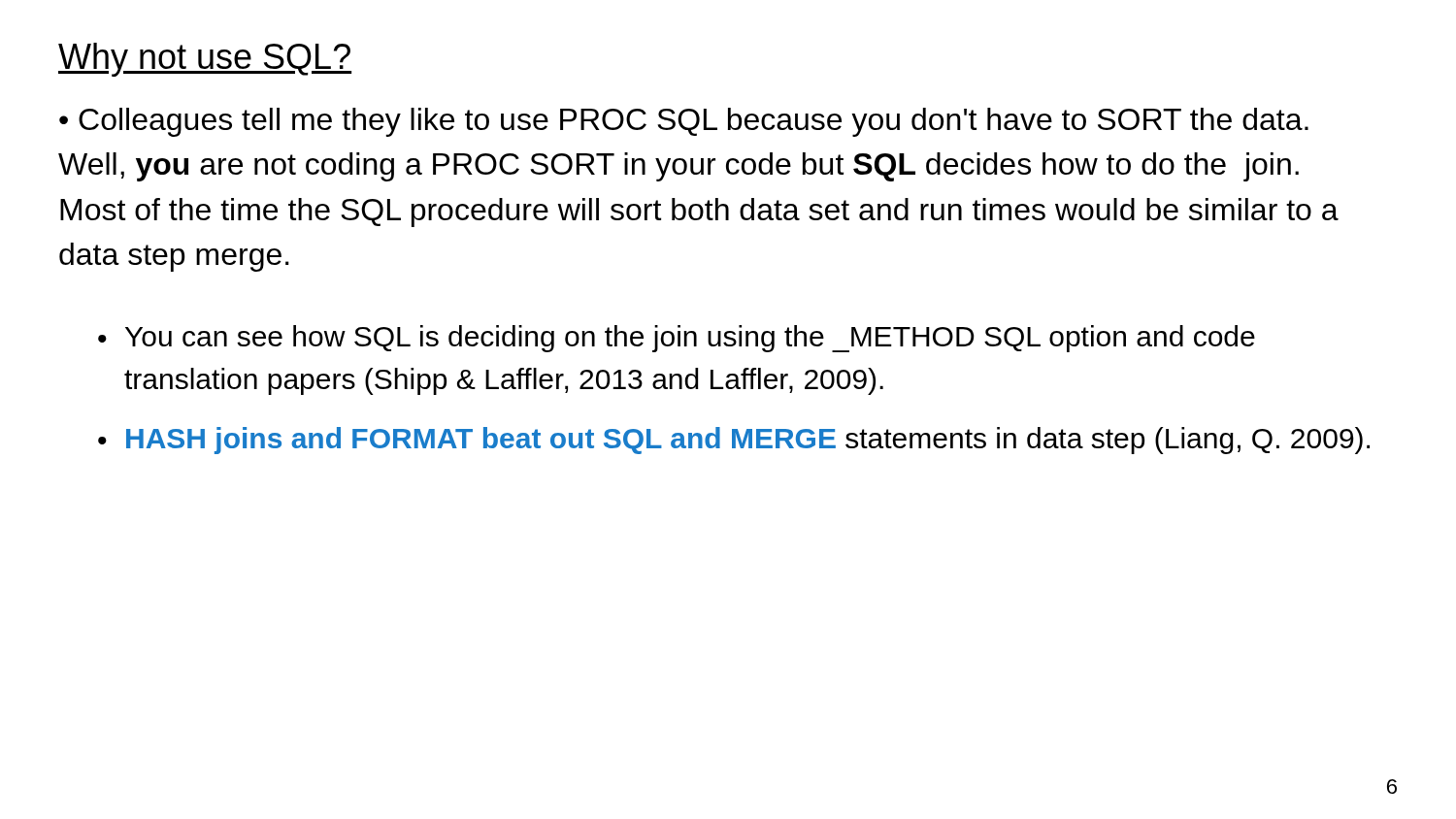1456x819 pixels.
Task: Find the passage starting "• Colleagues tell me they like"
Action: click(698, 187)
